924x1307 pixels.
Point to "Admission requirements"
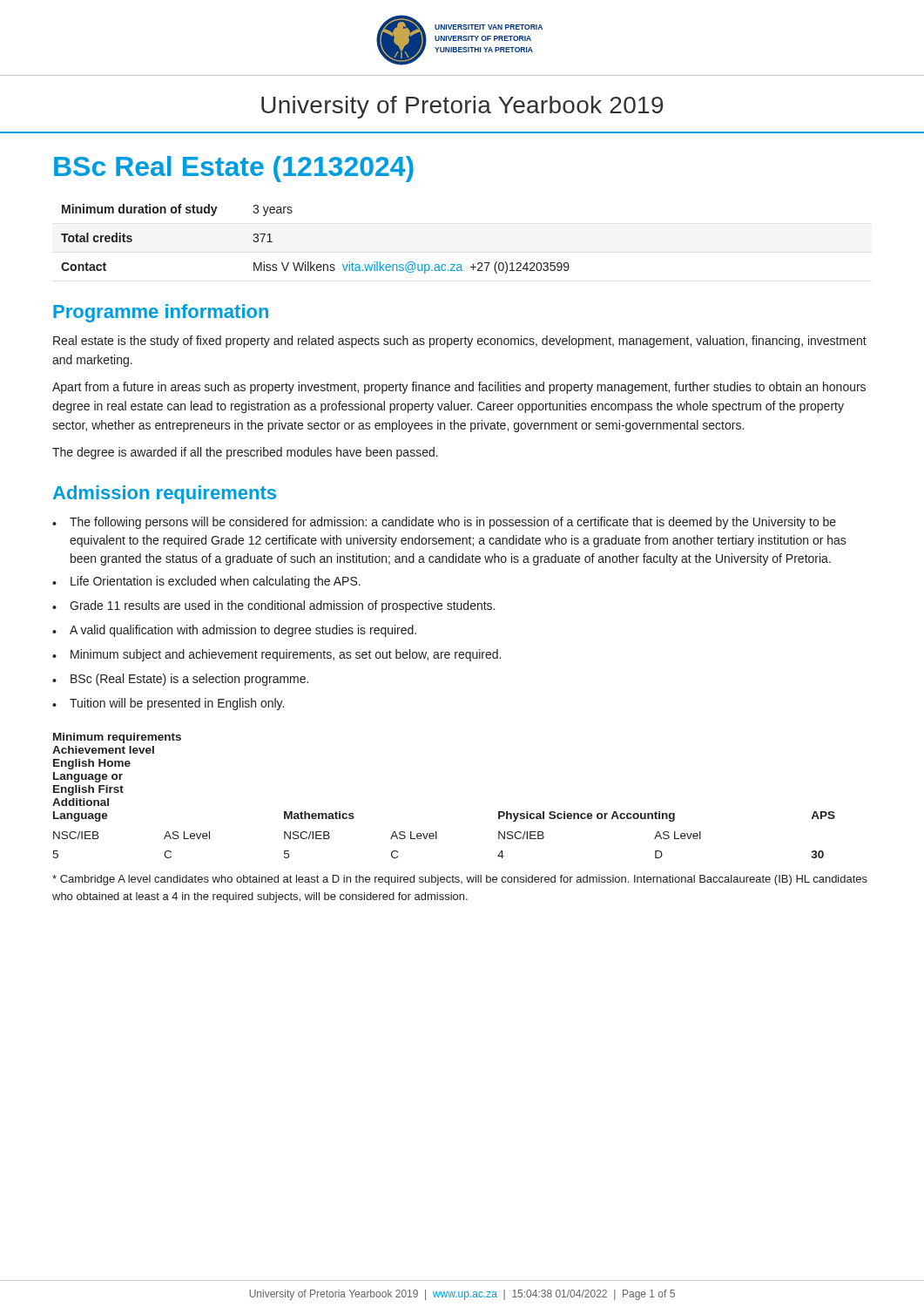[165, 493]
